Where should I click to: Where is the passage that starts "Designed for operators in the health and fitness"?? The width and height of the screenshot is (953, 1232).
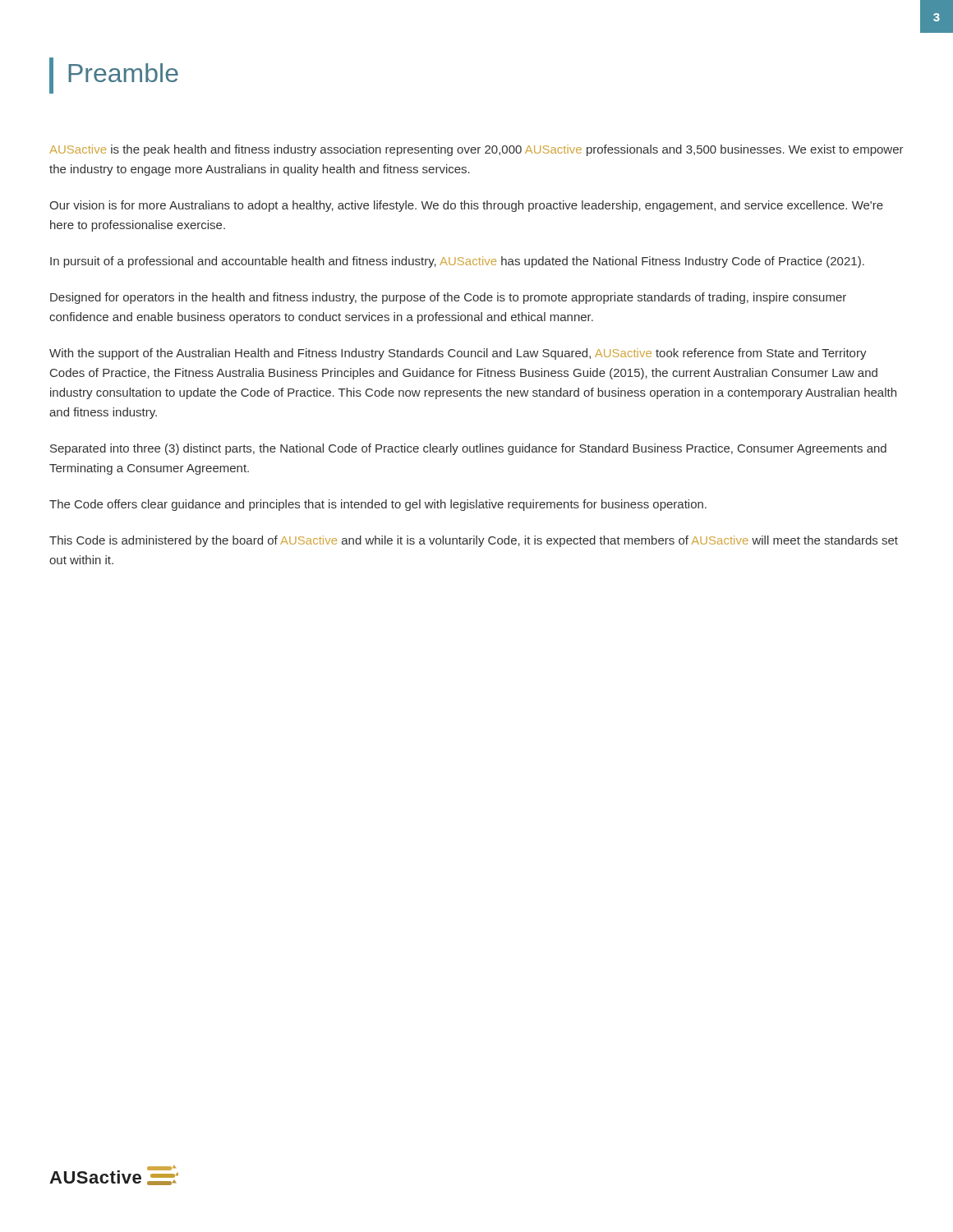click(448, 307)
